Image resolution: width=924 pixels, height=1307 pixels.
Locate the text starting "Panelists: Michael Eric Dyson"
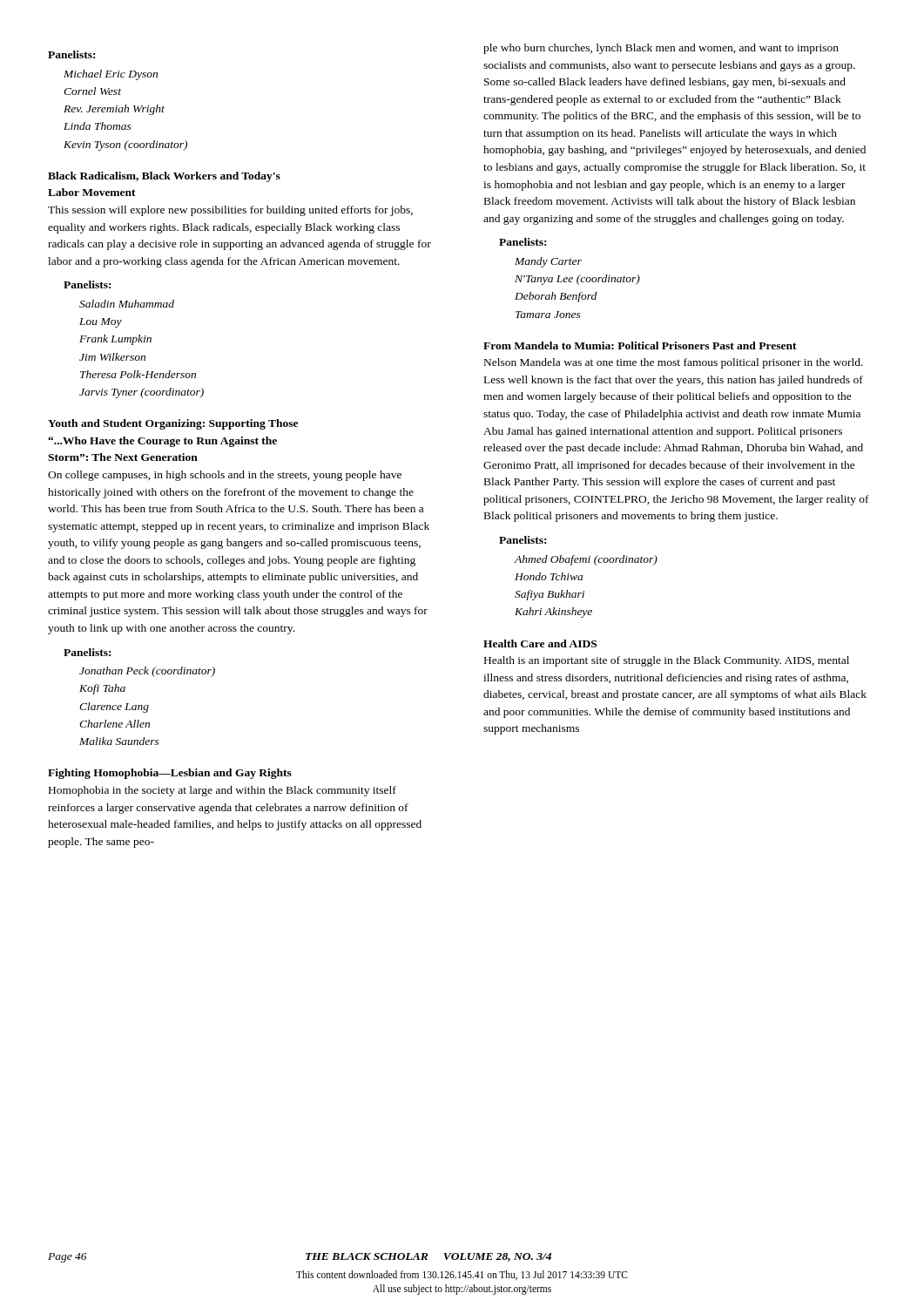pos(71,54)
